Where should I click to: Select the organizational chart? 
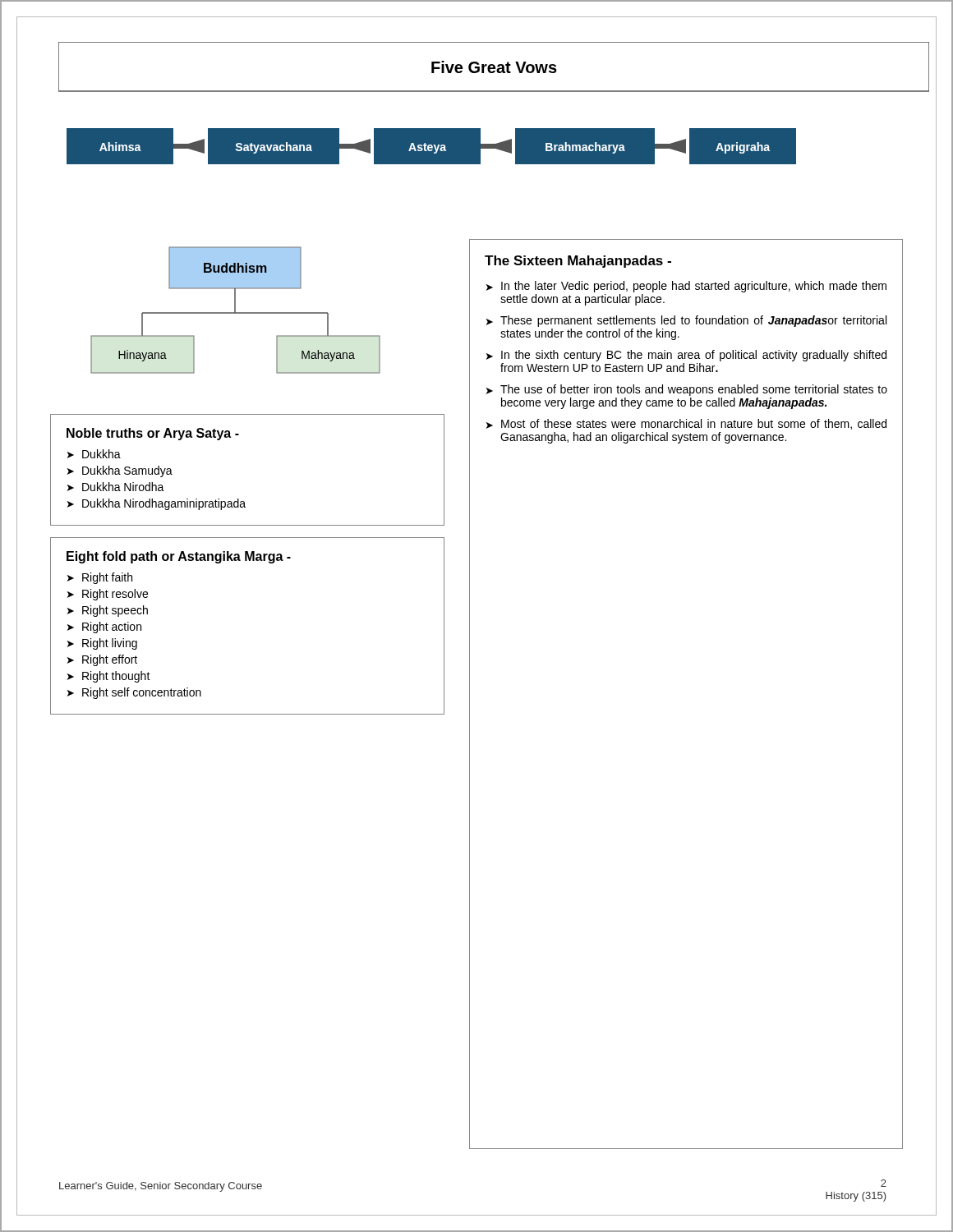click(x=247, y=321)
